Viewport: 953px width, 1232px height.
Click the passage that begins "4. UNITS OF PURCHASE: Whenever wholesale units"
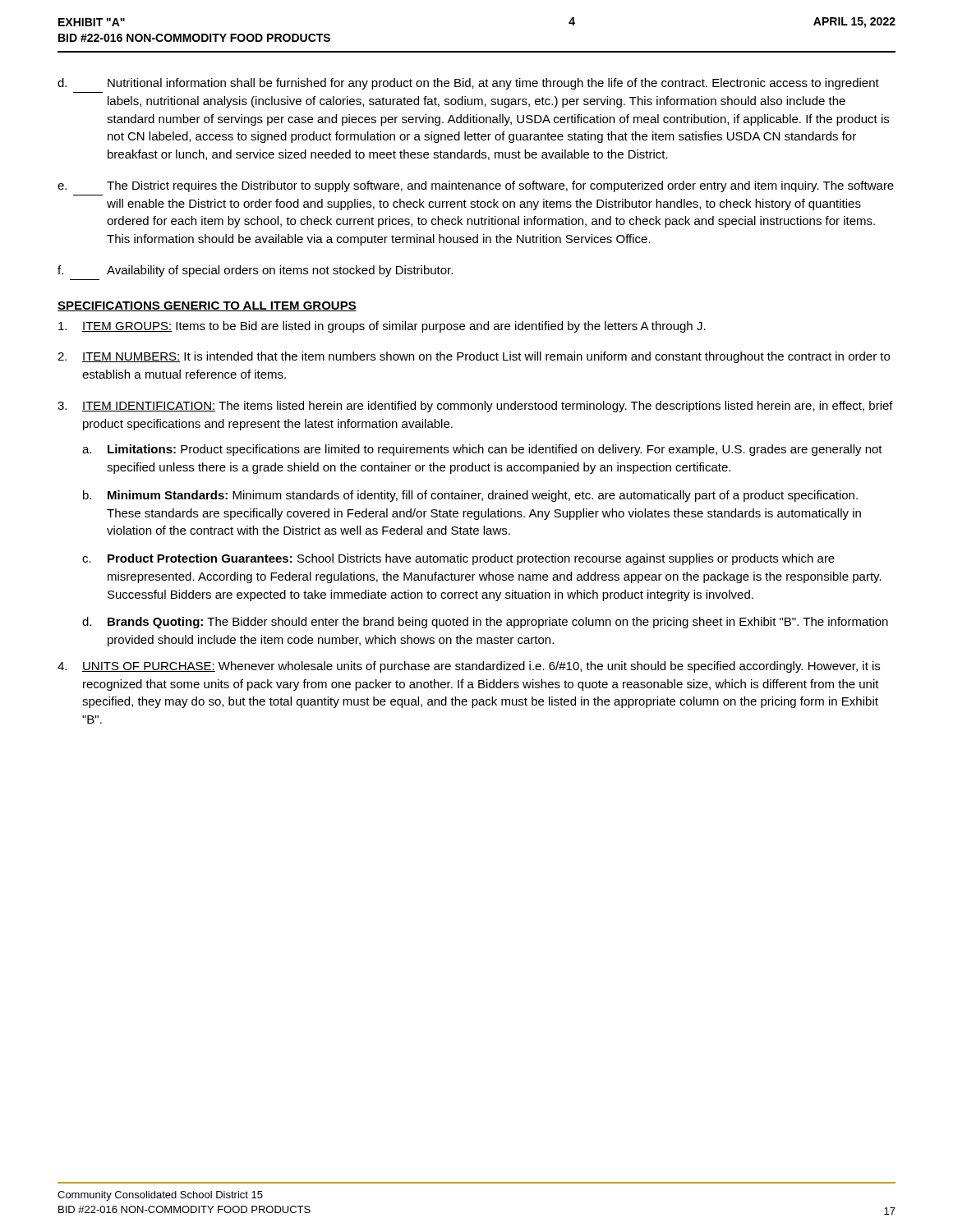click(x=476, y=693)
